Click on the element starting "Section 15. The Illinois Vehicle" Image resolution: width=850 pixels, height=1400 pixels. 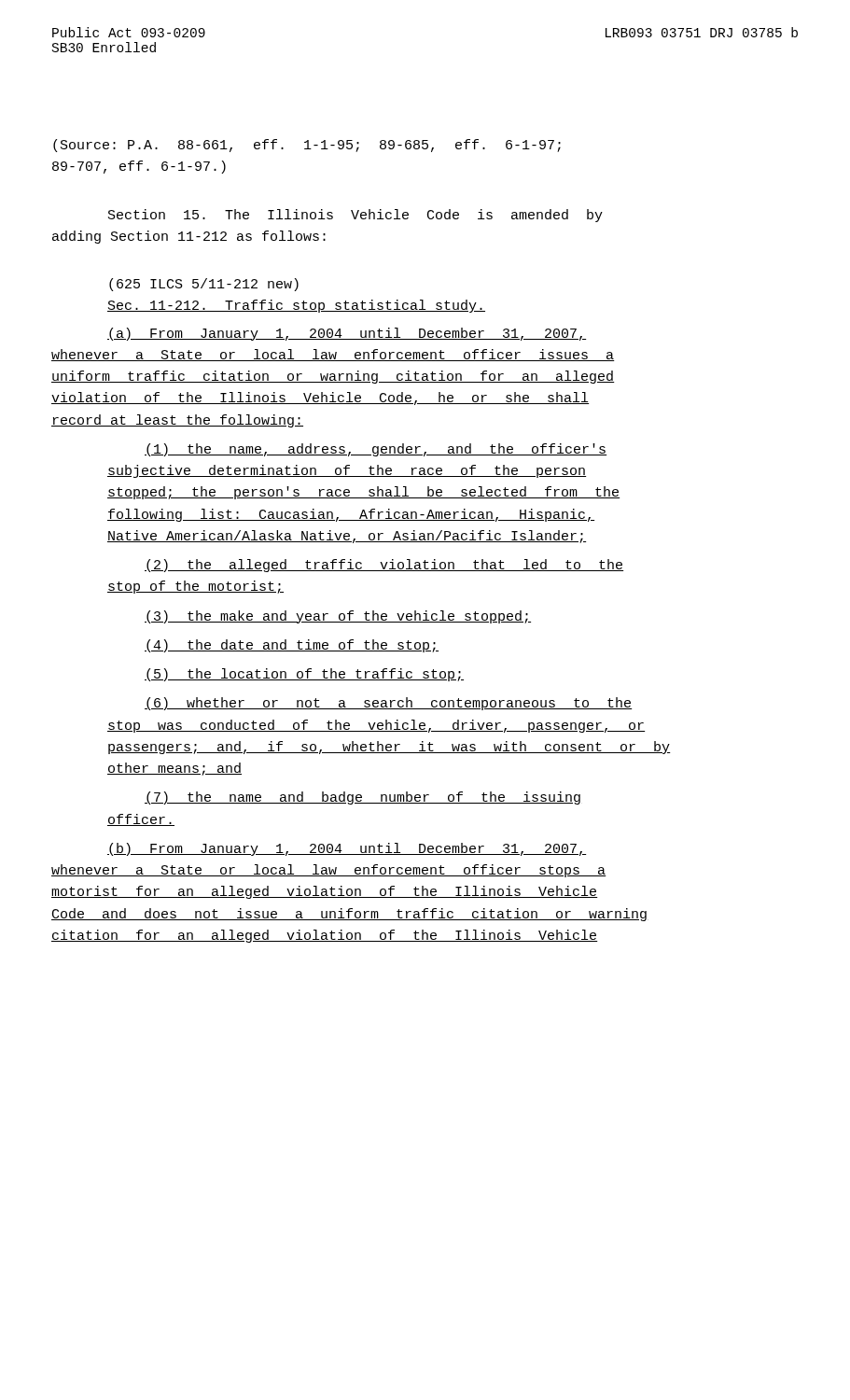coord(327,226)
